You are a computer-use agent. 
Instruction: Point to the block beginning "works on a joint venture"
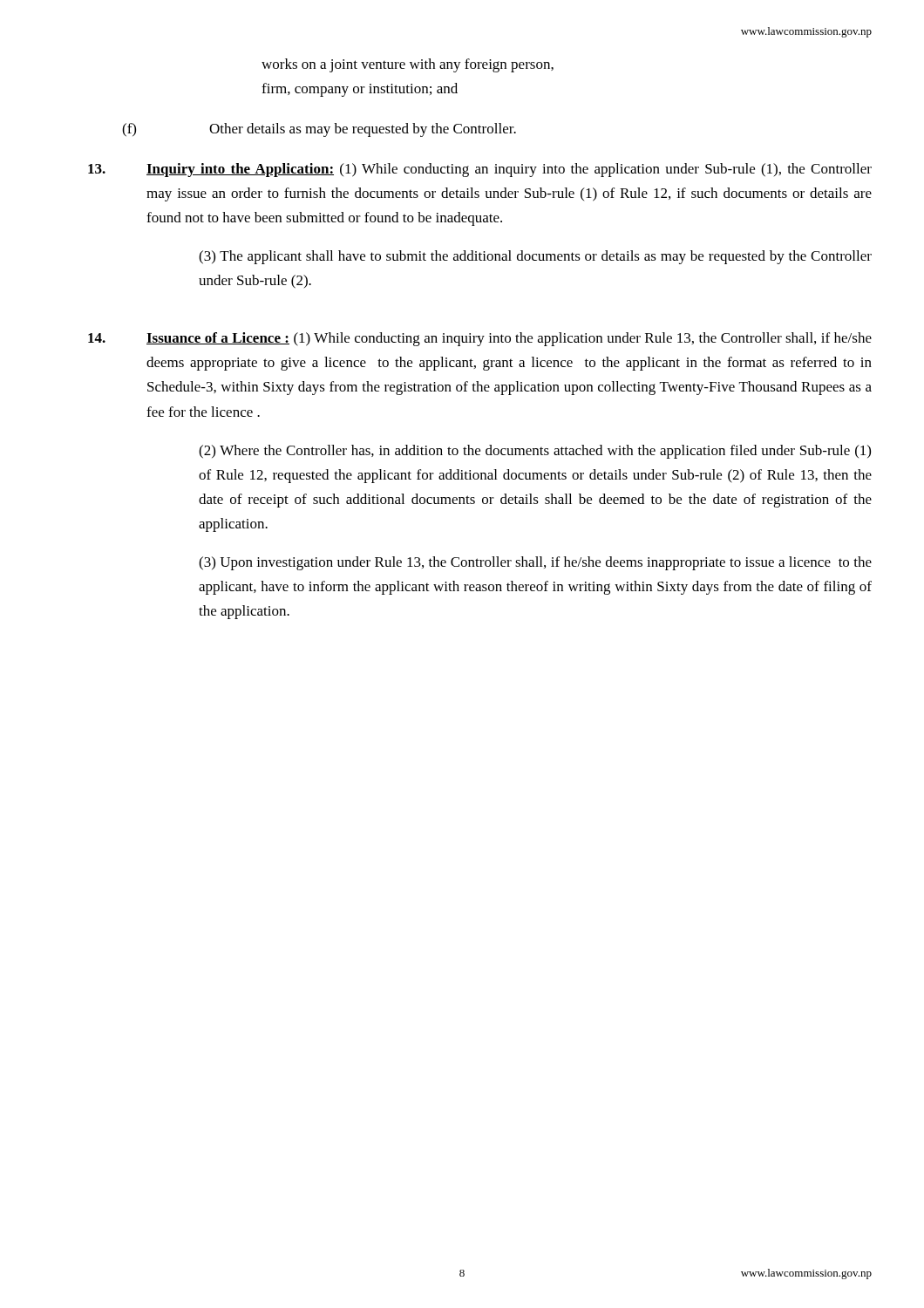pyautogui.click(x=408, y=76)
